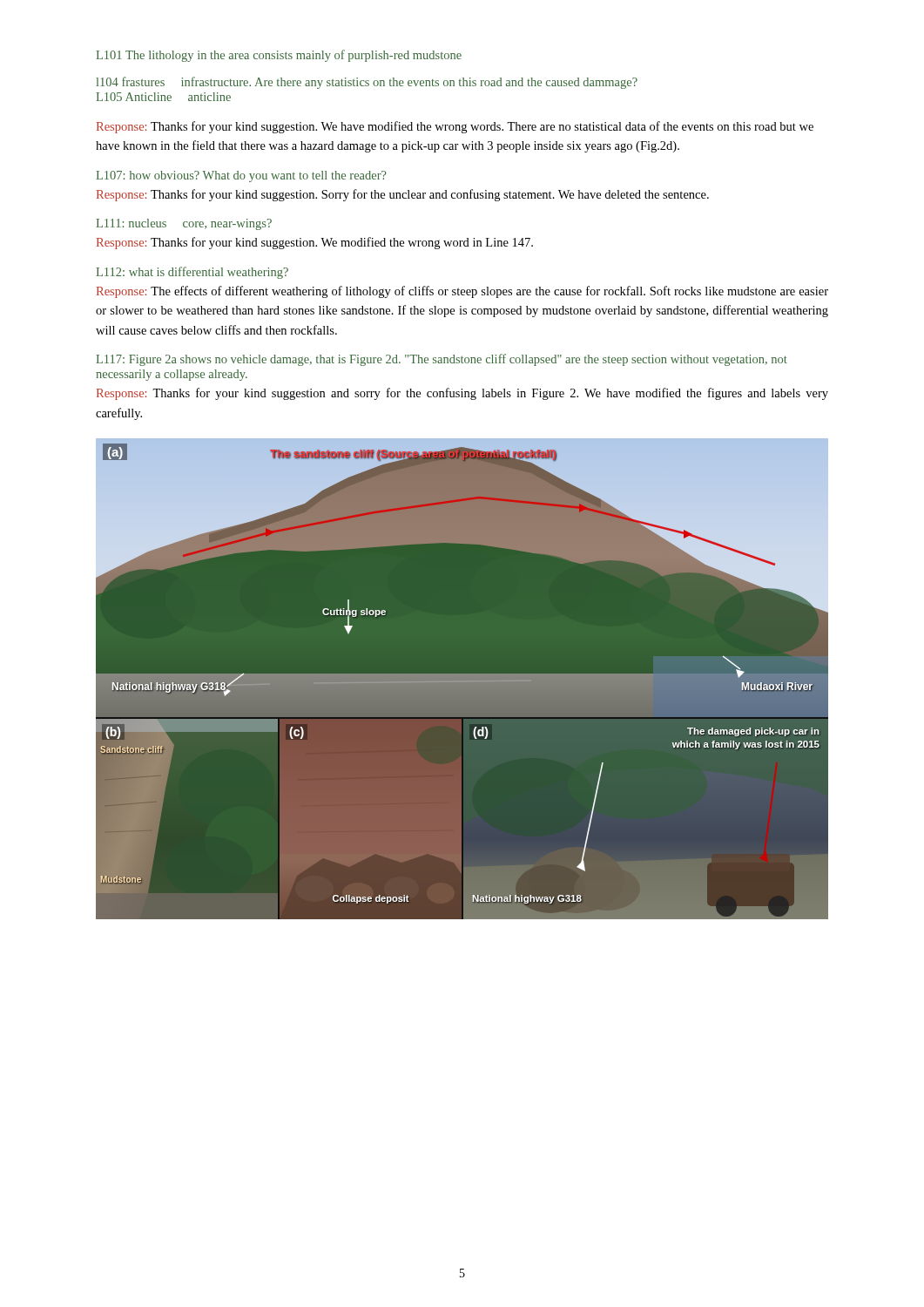Select the list item containing "L107: how obvious? What"
Viewport: 924px width, 1307px height.
(x=241, y=176)
